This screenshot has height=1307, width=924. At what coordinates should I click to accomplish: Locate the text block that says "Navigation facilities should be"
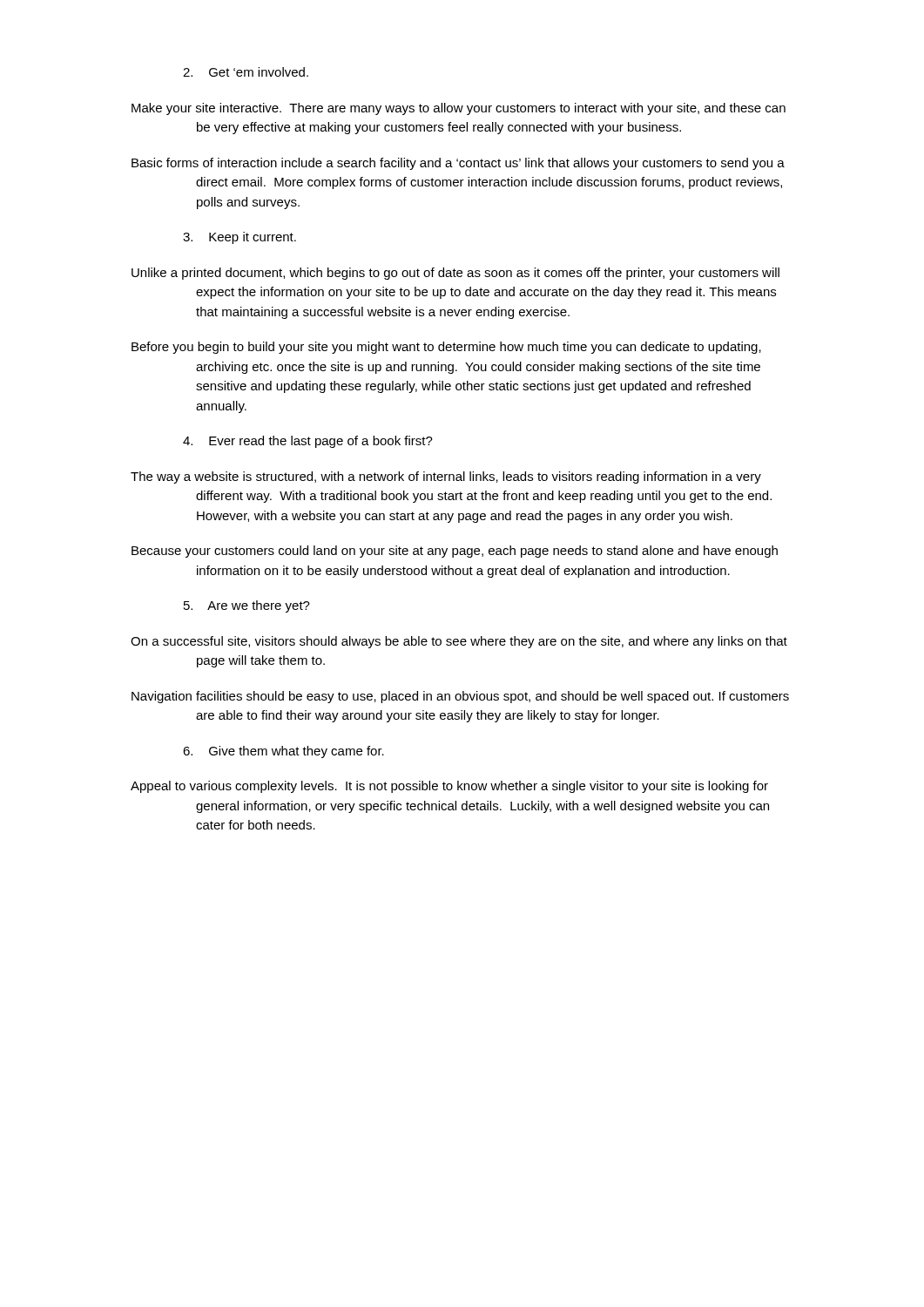[460, 705]
